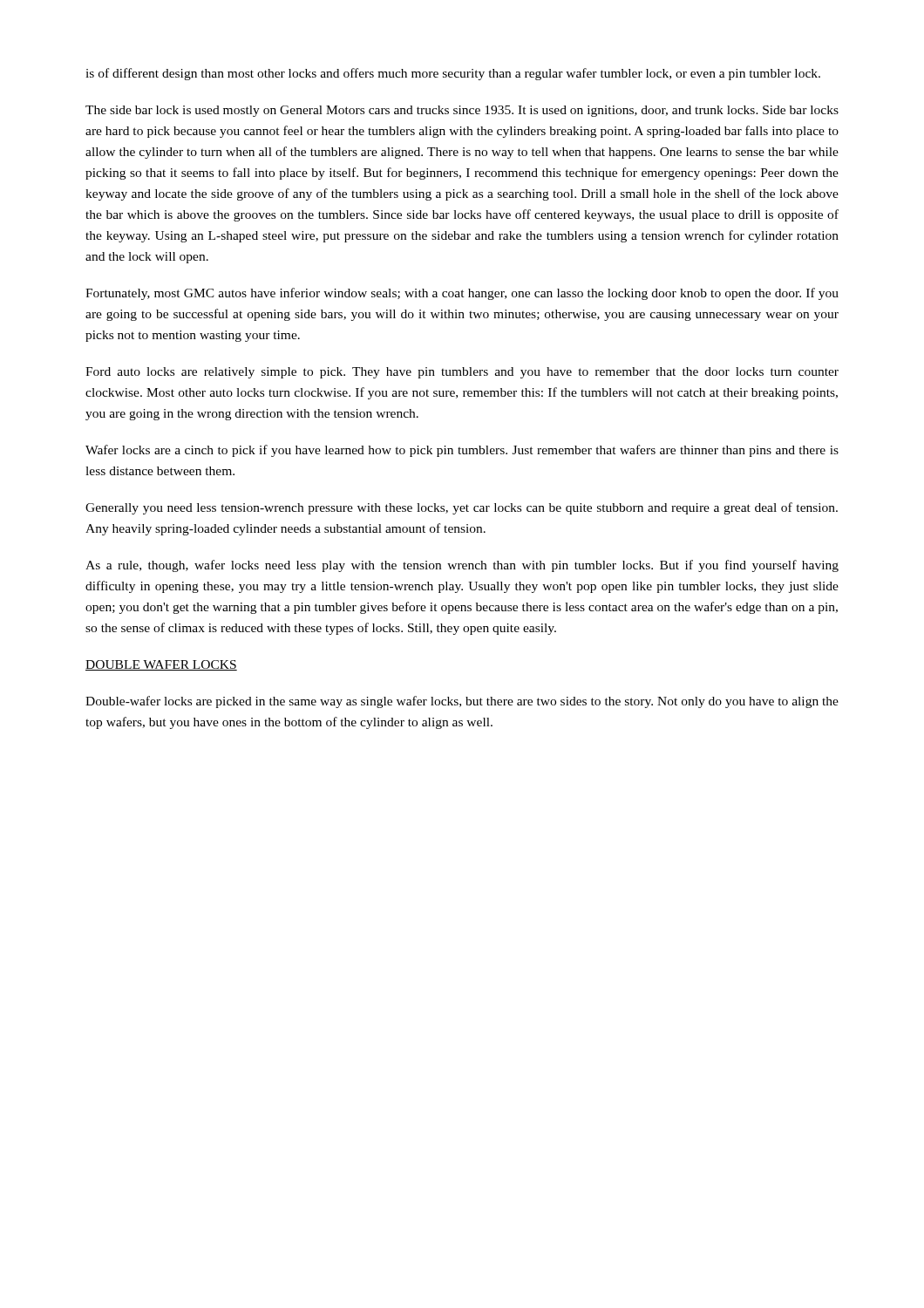
Task: Locate the block of text that opens with "Ford auto locks are"
Action: pyautogui.click(x=462, y=392)
